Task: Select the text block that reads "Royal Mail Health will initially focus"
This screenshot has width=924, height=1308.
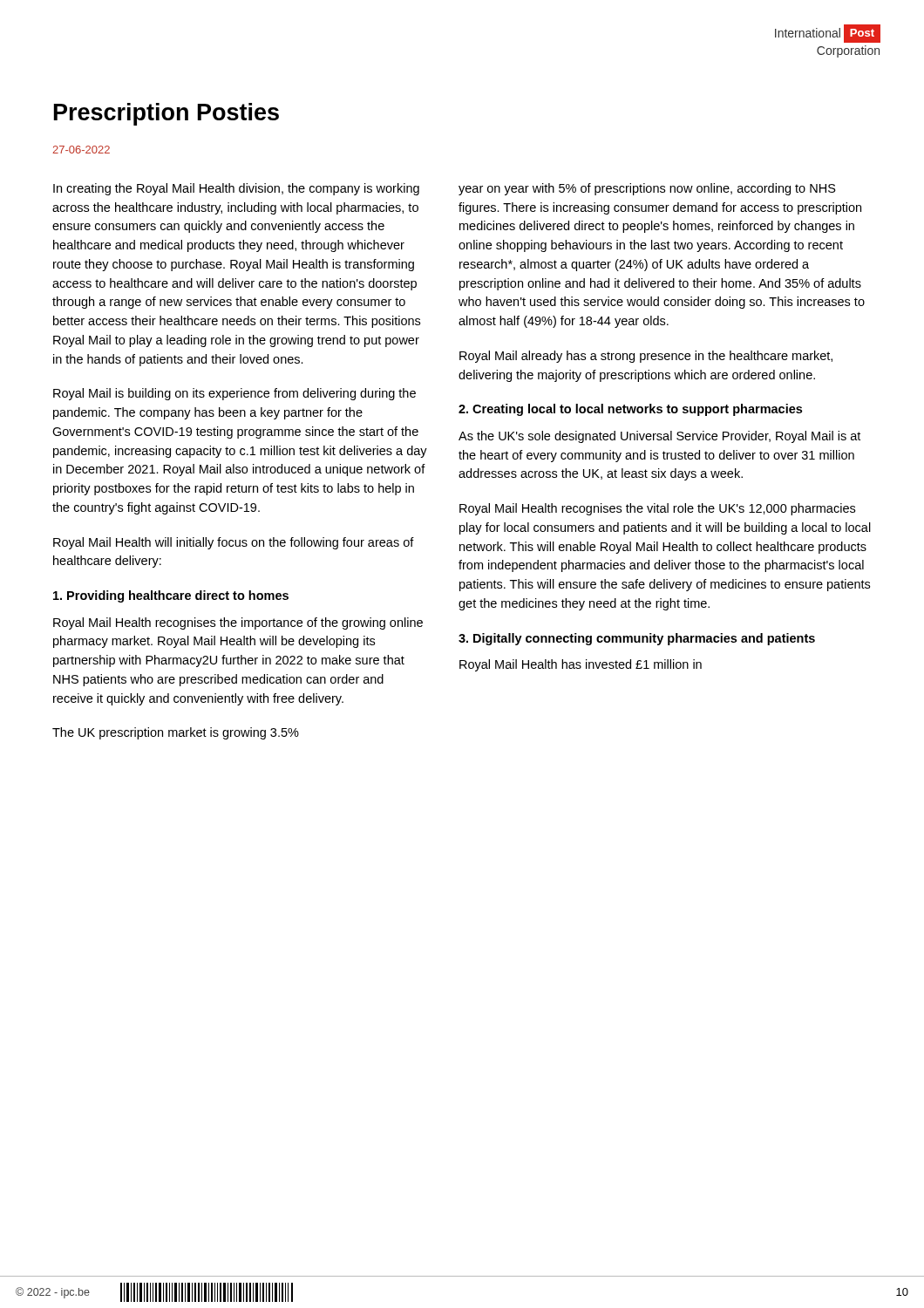Action: (233, 552)
